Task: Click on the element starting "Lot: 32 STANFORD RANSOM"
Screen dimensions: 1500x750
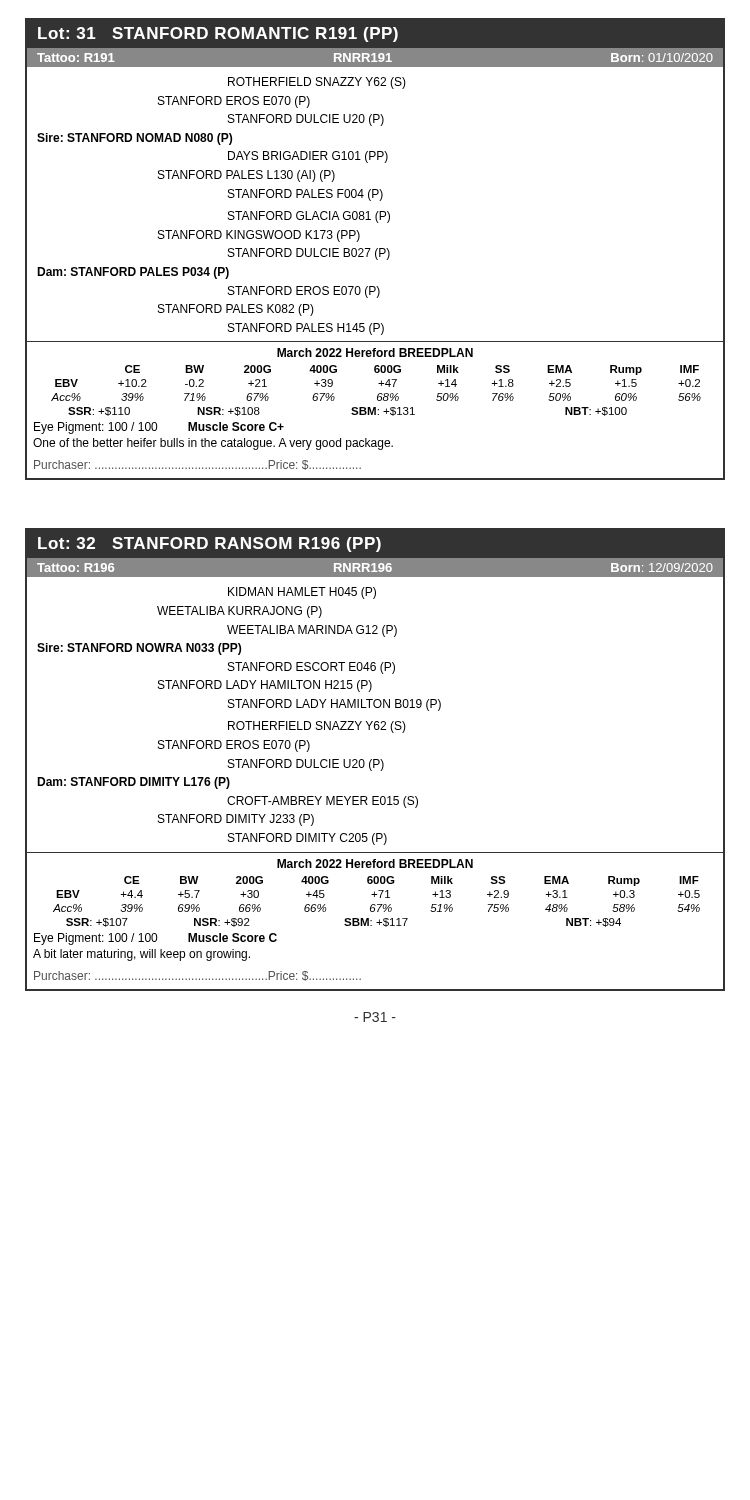Action: click(375, 759)
